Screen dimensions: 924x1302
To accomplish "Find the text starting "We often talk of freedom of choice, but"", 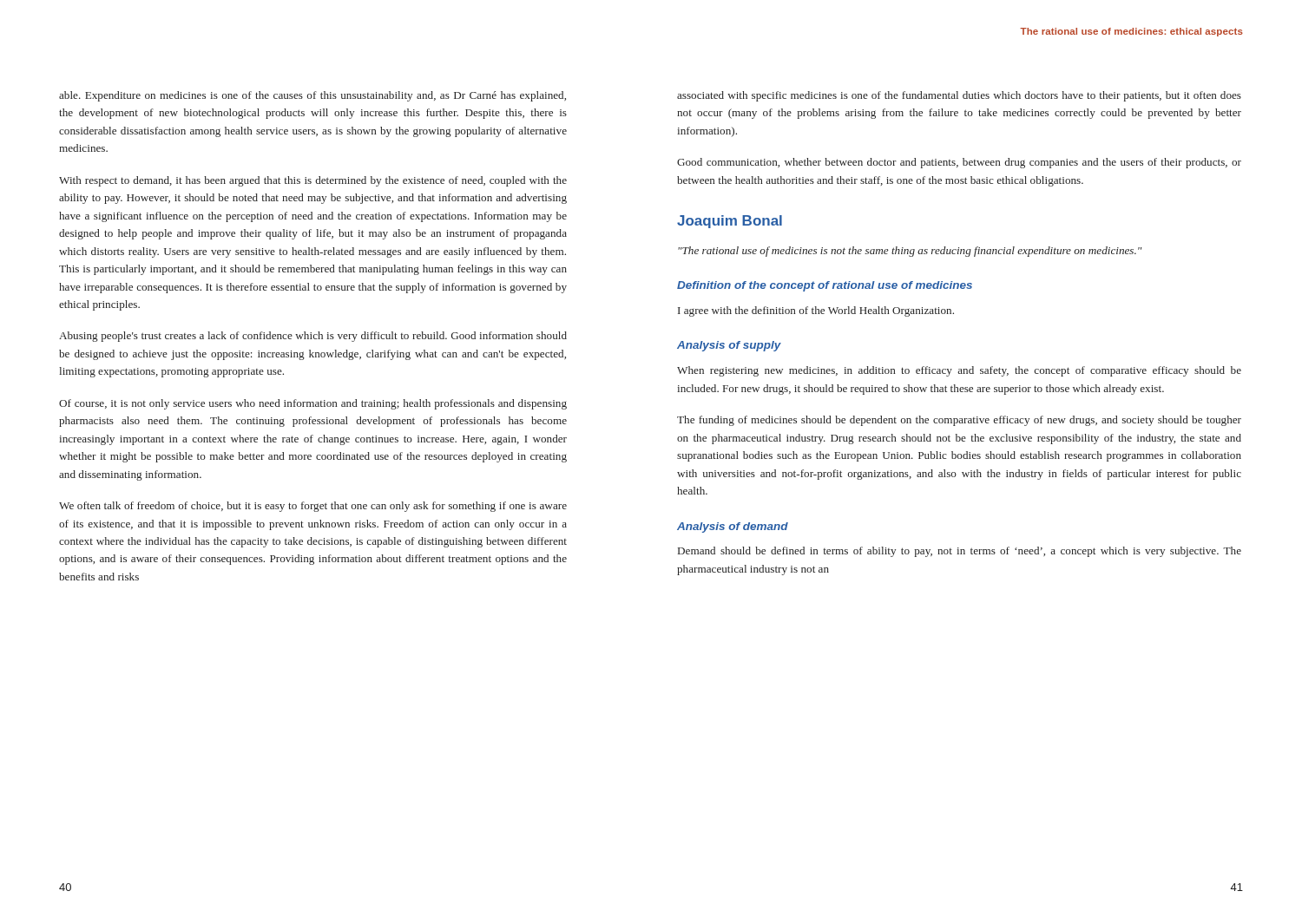I will click(x=313, y=541).
